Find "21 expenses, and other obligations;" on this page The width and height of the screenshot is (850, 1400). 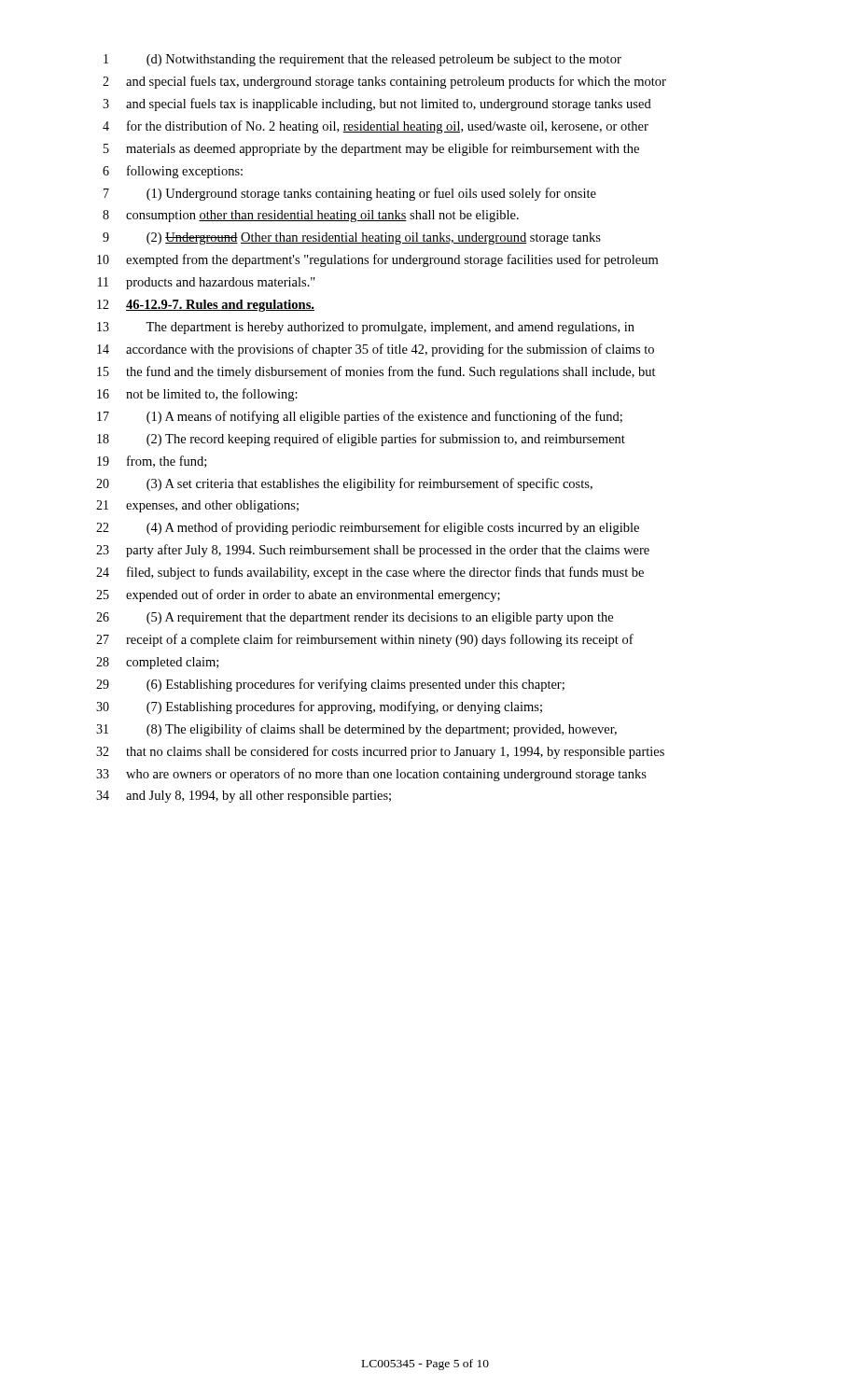tap(197, 506)
